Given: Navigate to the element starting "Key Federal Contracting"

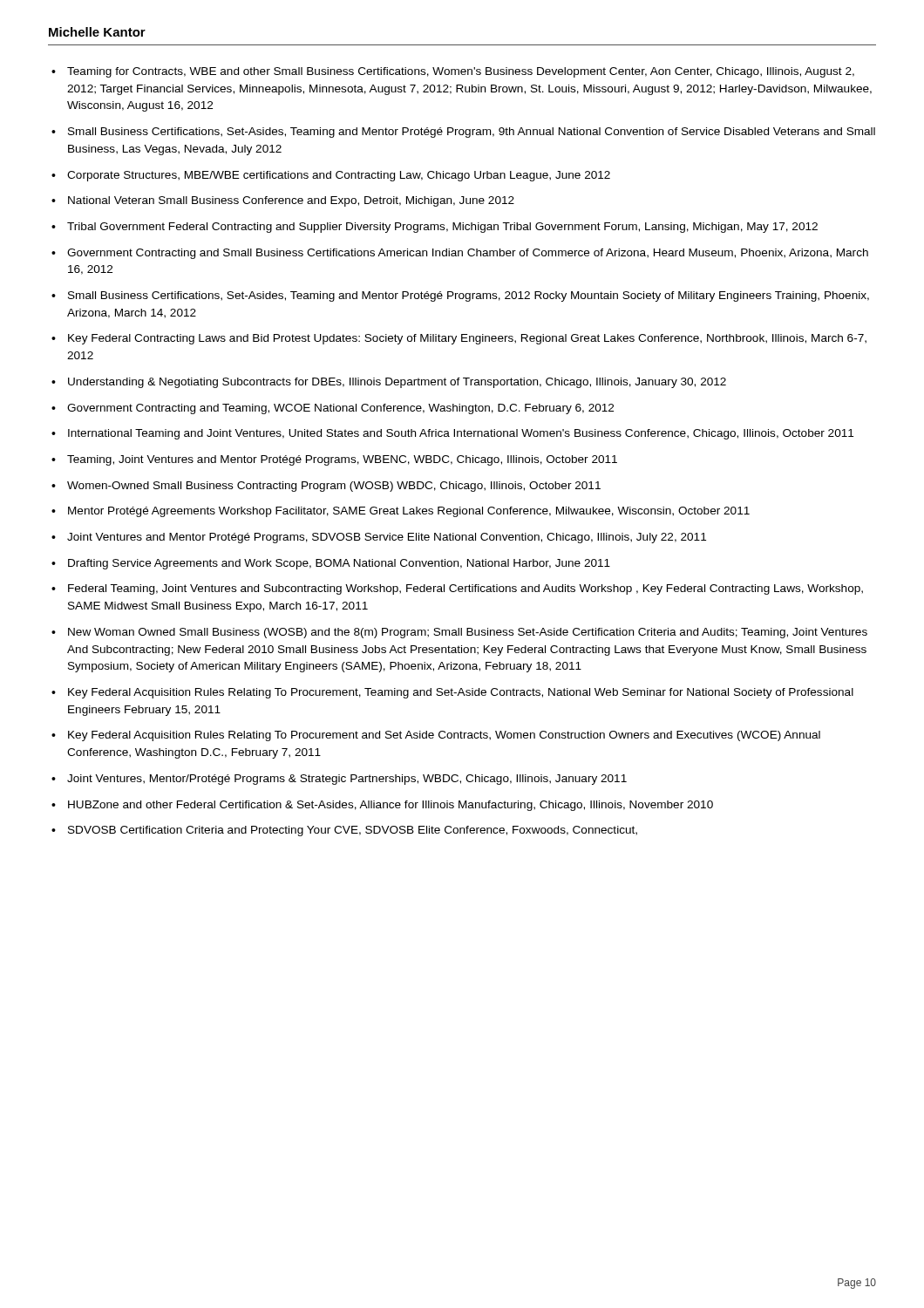Looking at the screenshot, I should pos(467,347).
